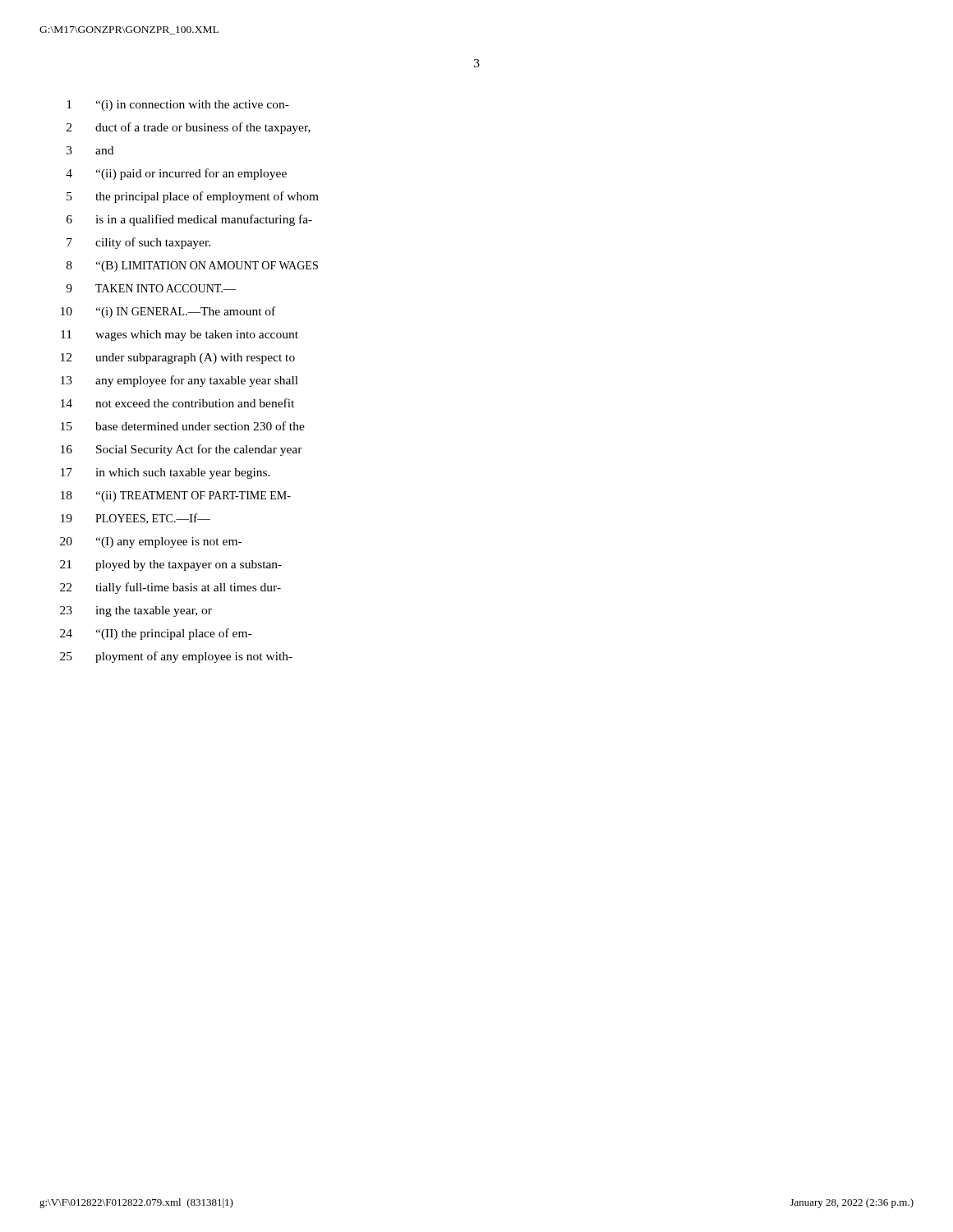Find the block on this page that starts "21 ployed by the taxpayer on a"

[x=171, y=565]
